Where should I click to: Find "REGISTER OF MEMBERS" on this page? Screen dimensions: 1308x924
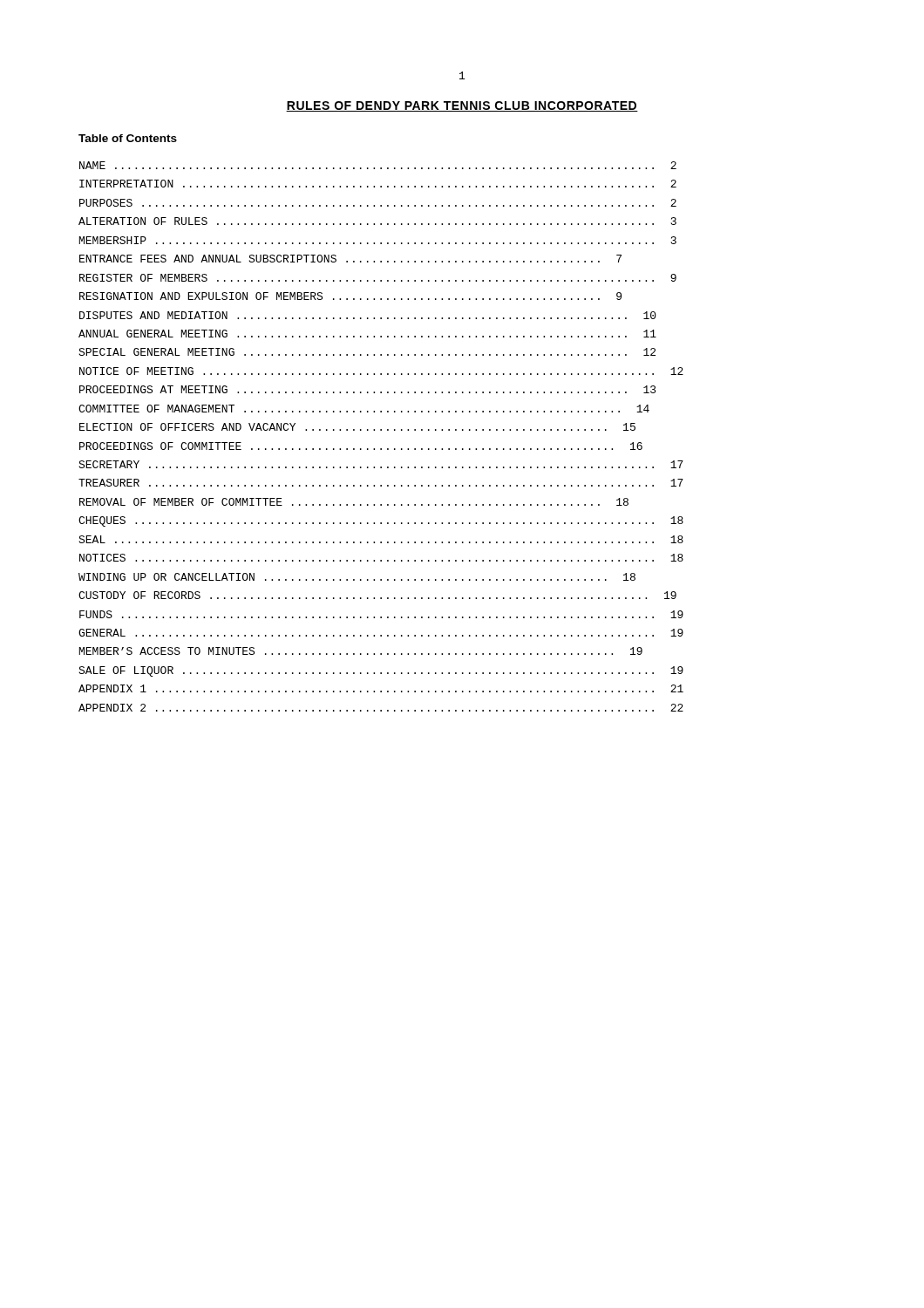coord(378,278)
